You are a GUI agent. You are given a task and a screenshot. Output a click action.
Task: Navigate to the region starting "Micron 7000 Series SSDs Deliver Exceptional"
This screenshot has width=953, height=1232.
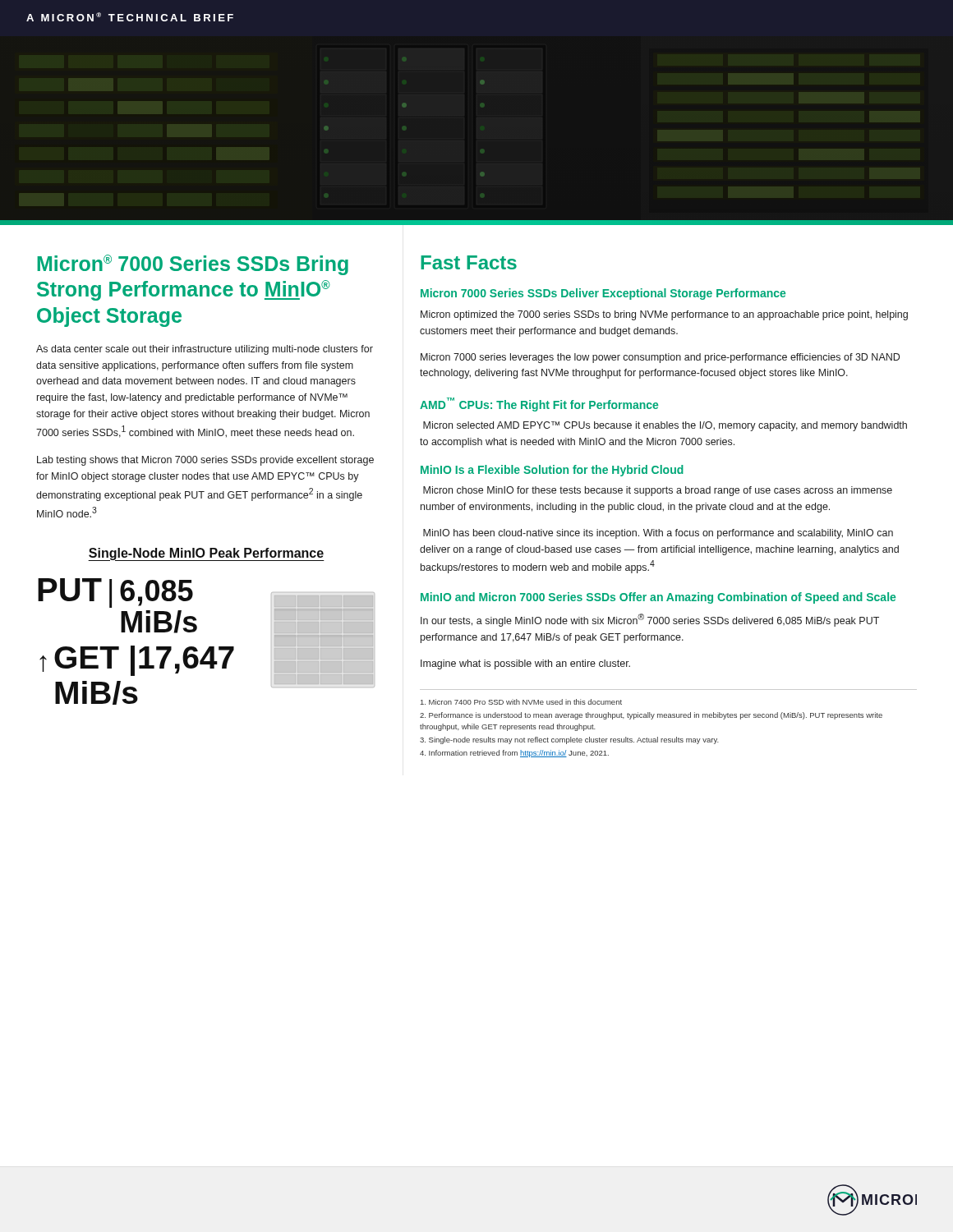point(603,293)
